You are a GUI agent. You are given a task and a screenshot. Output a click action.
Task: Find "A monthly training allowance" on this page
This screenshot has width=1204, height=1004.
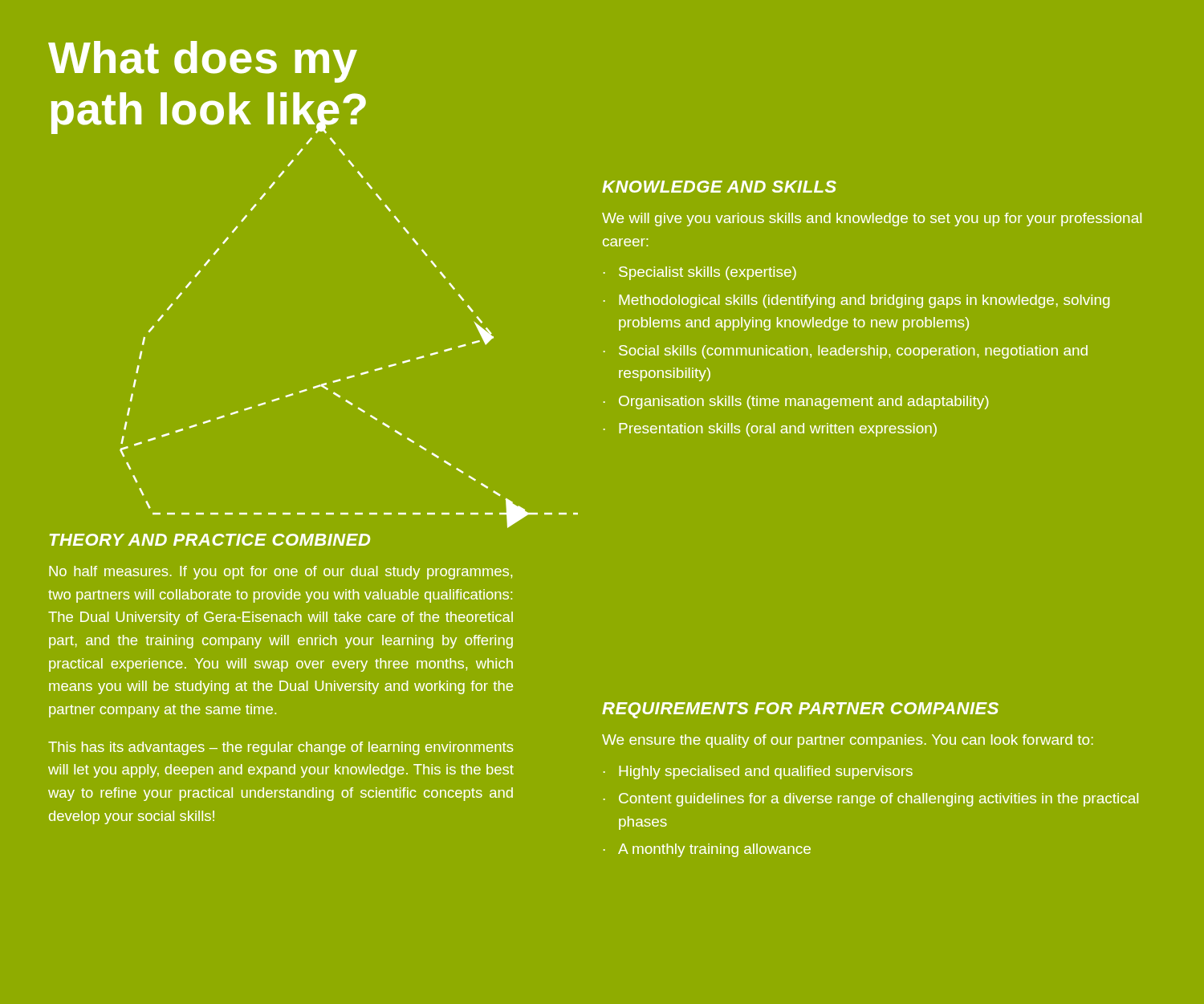[x=707, y=850]
